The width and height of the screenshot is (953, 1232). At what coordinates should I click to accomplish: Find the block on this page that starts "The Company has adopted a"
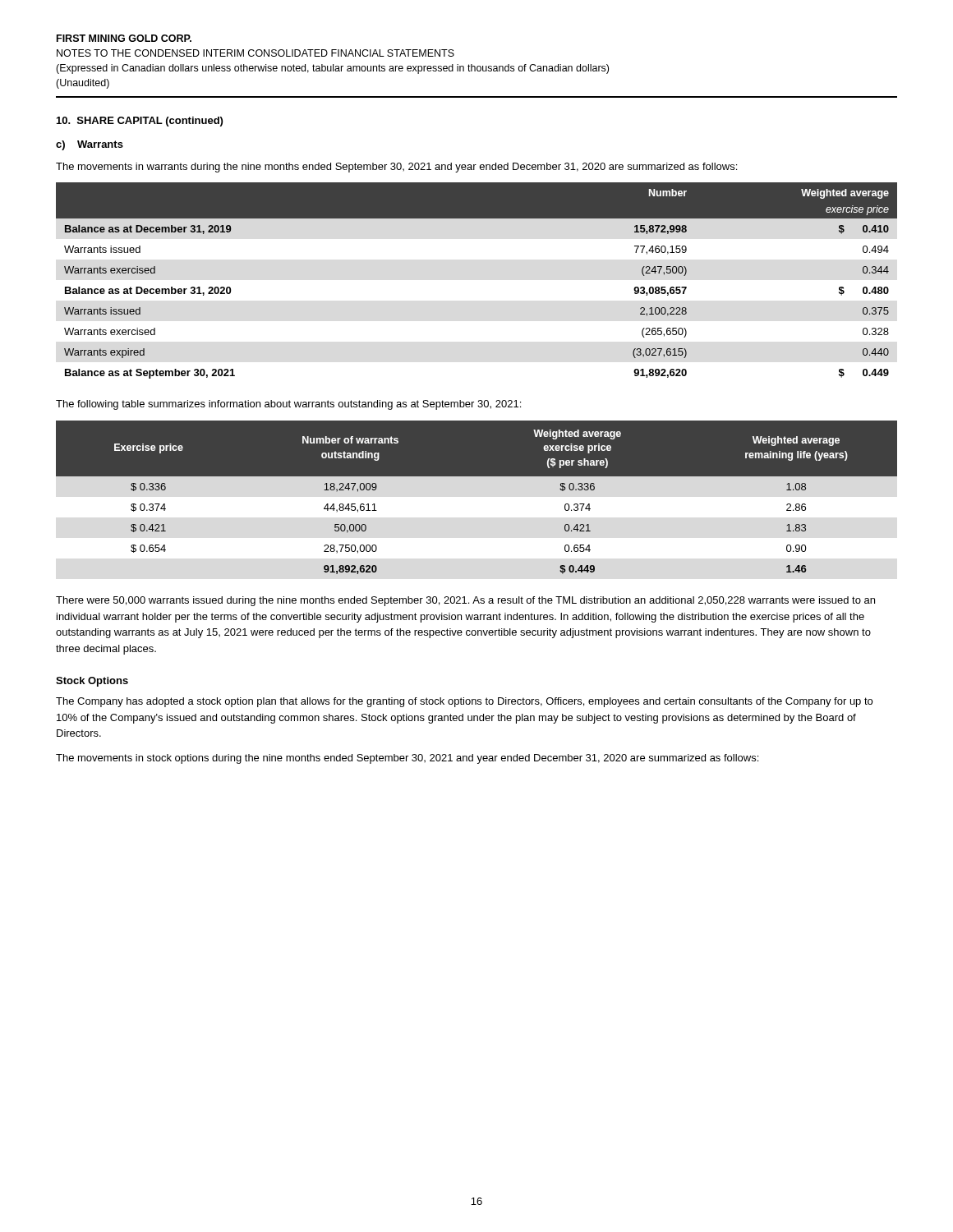464,717
